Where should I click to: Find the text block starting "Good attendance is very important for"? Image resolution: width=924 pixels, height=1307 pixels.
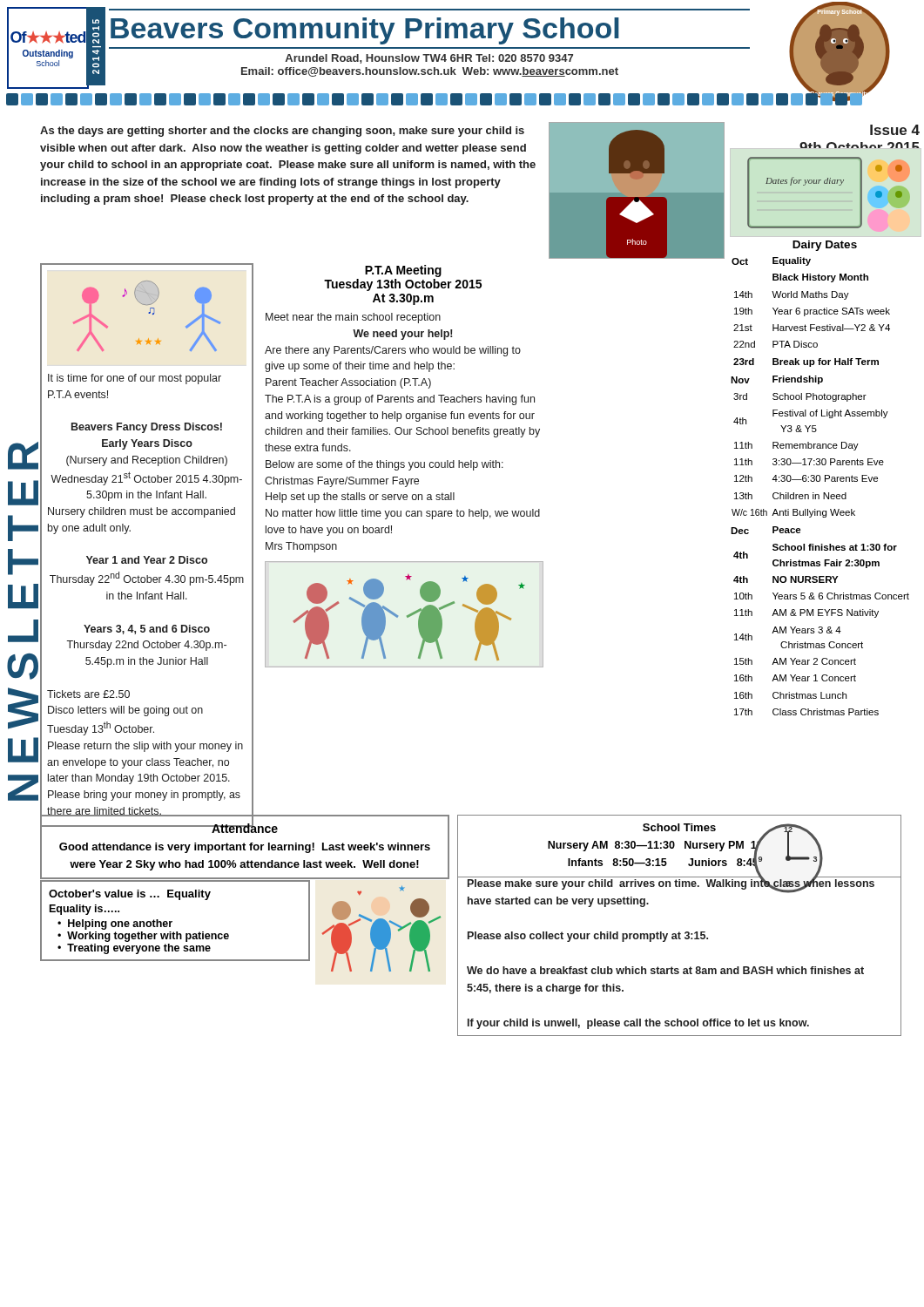pos(245,855)
